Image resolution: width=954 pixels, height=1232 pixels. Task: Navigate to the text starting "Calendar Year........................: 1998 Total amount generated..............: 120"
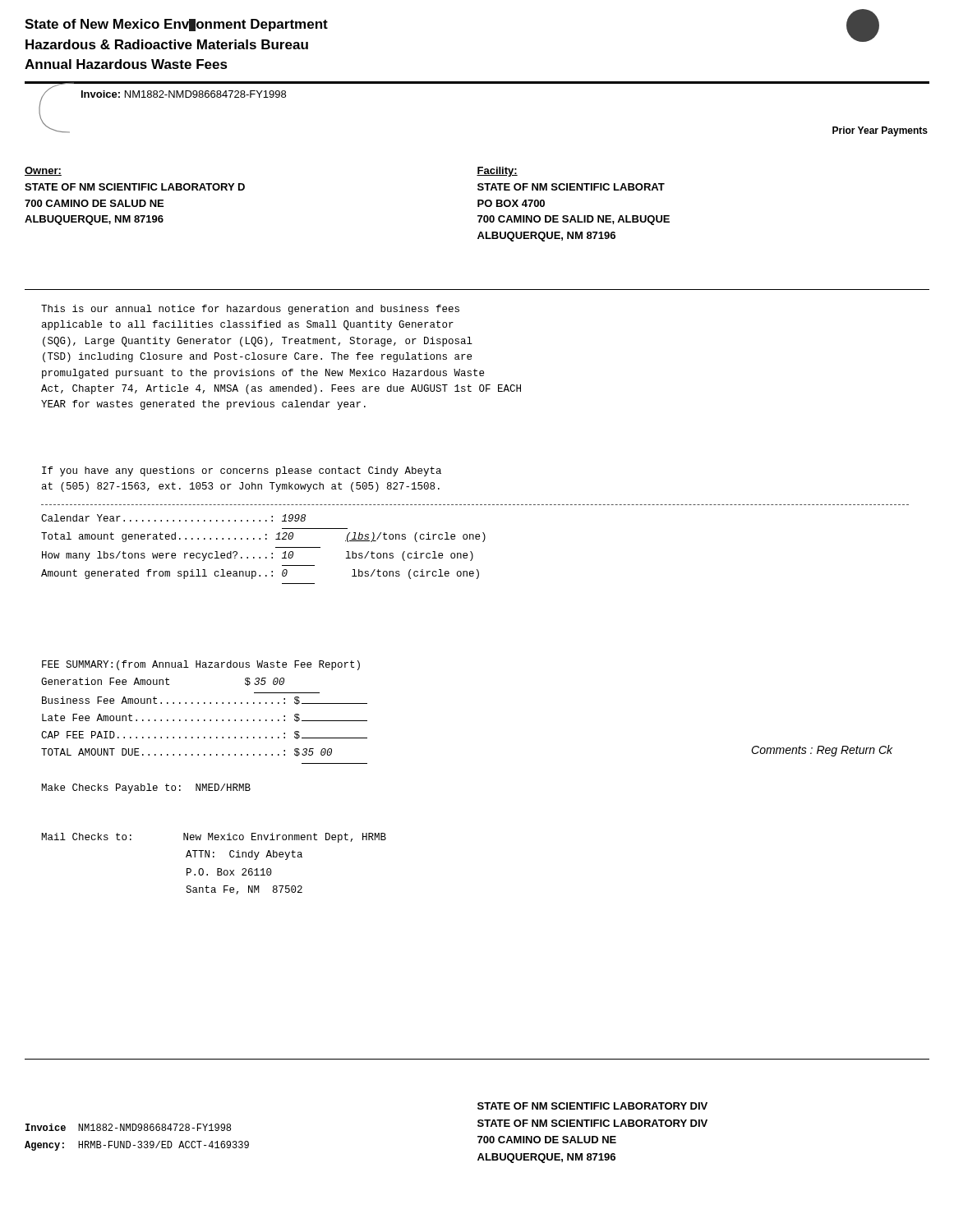(475, 547)
